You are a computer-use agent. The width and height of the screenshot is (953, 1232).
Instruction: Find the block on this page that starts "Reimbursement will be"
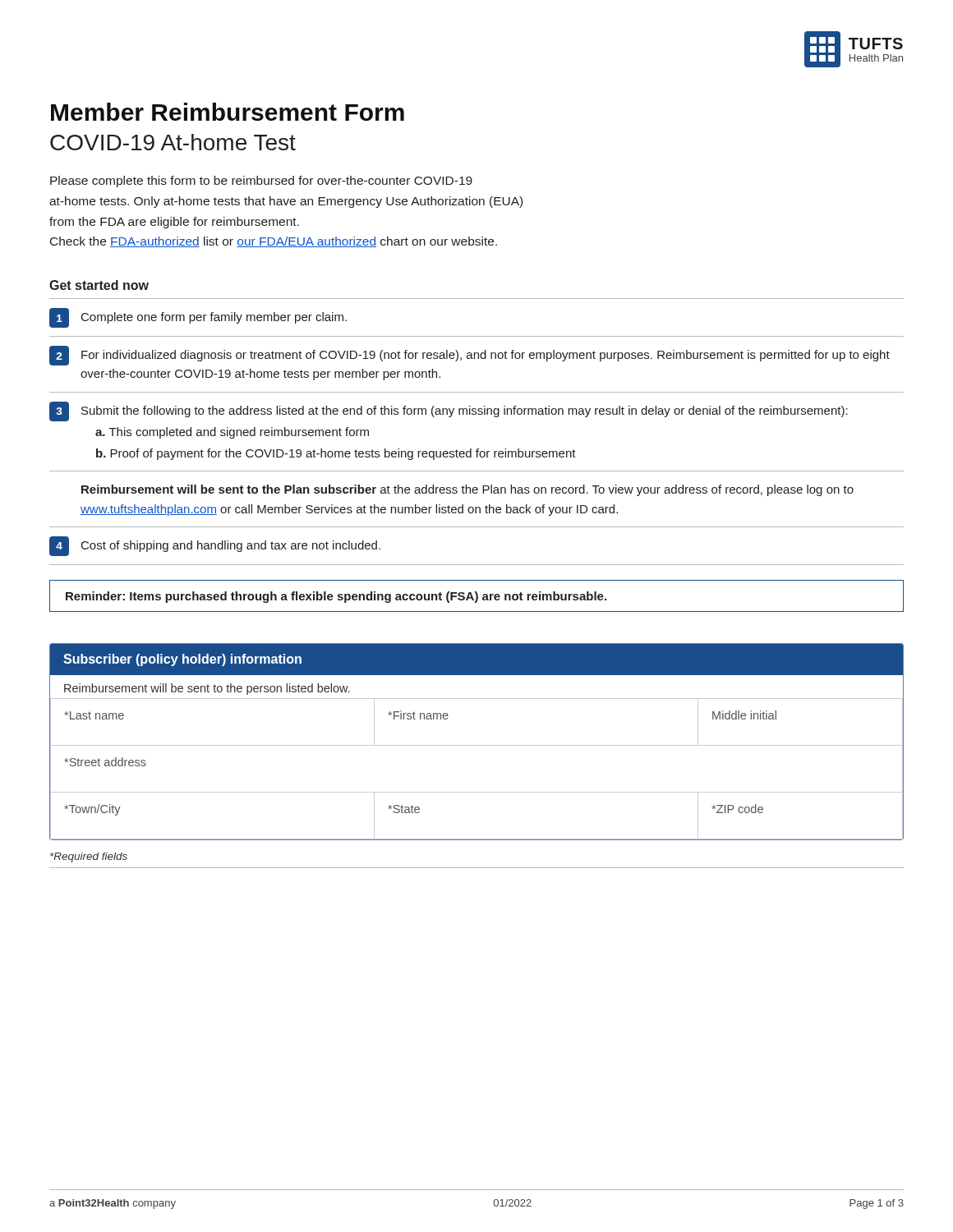point(467,499)
